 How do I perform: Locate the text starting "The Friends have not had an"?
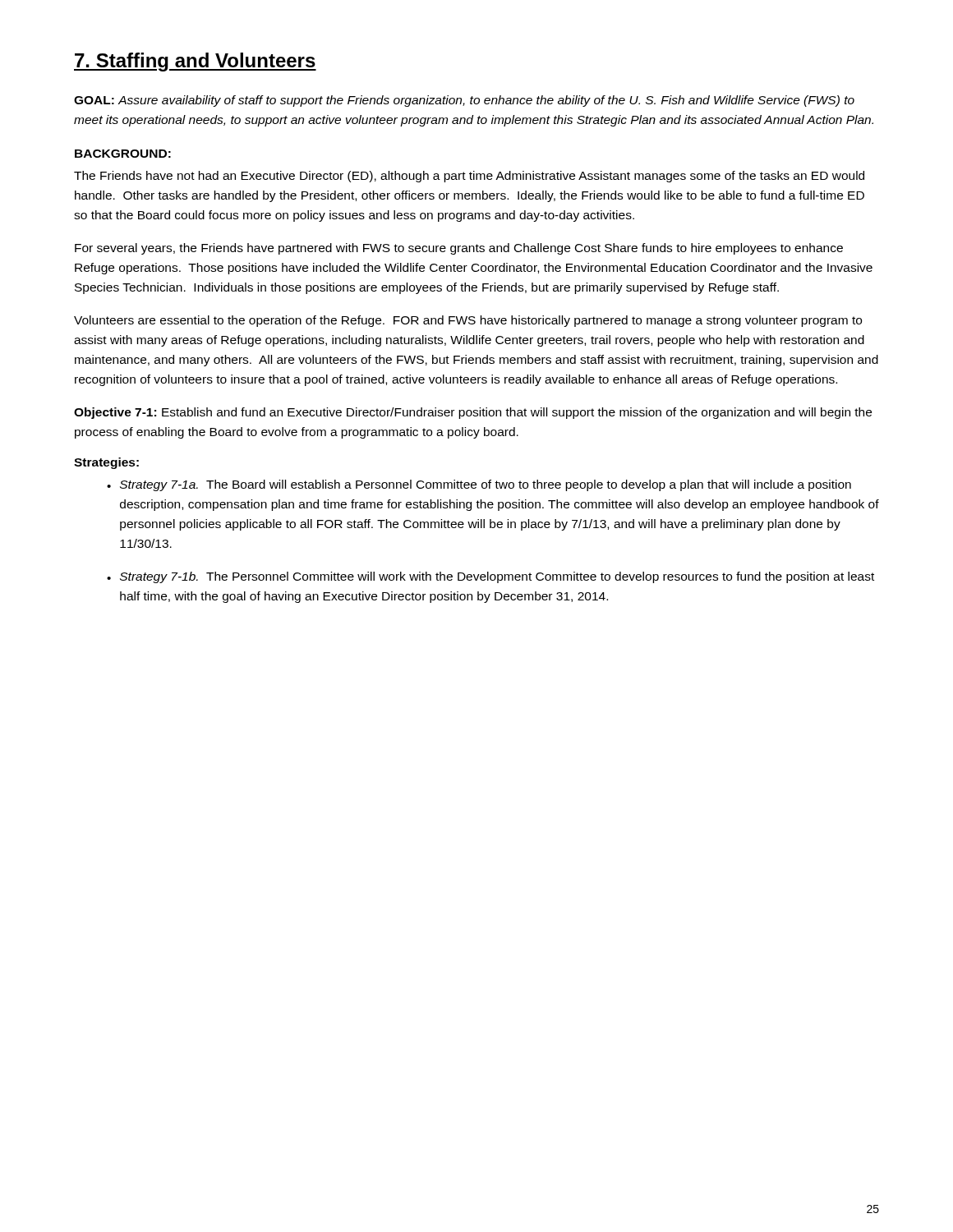(x=470, y=195)
